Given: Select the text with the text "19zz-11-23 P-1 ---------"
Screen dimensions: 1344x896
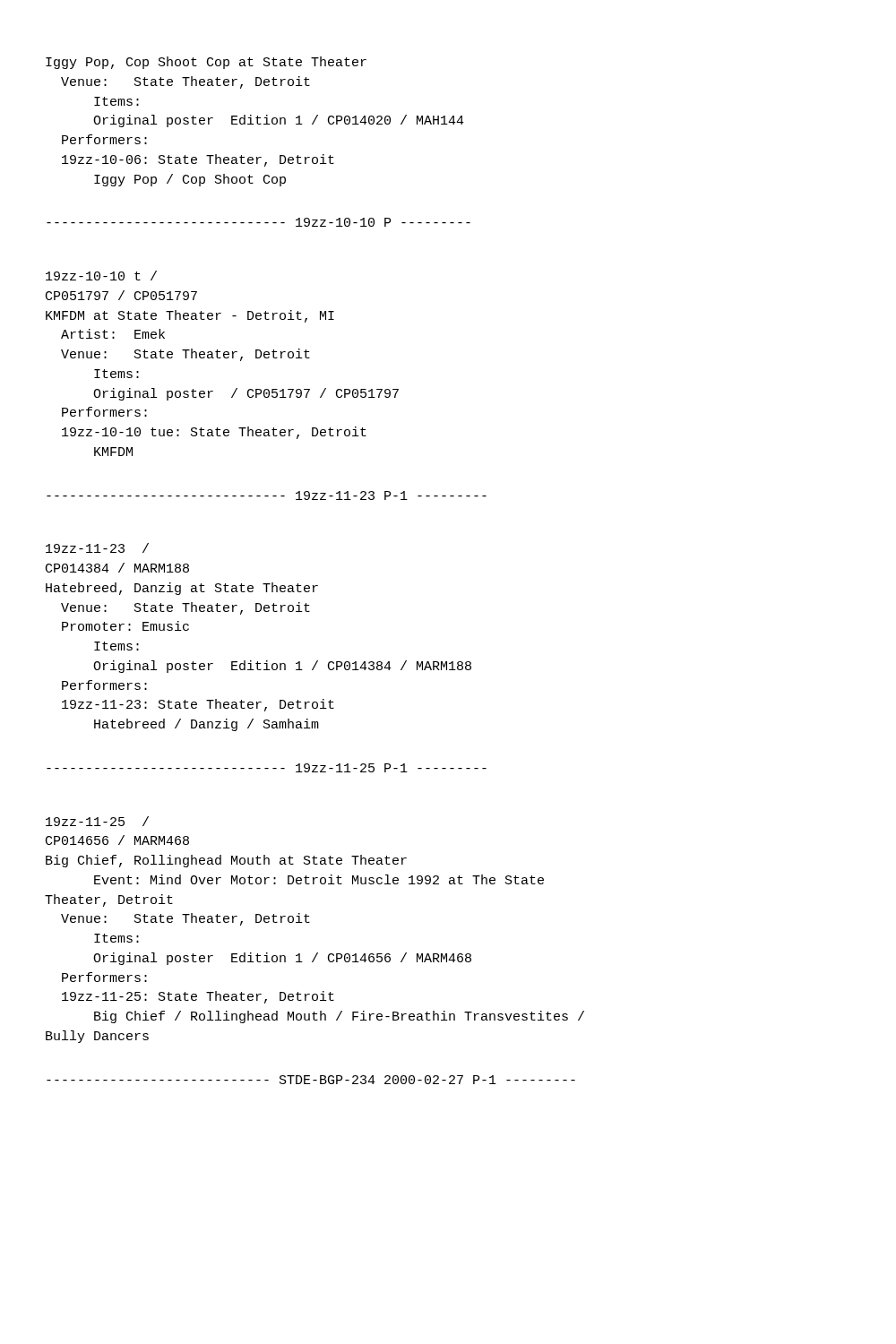Looking at the screenshot, I should (267, 495).
